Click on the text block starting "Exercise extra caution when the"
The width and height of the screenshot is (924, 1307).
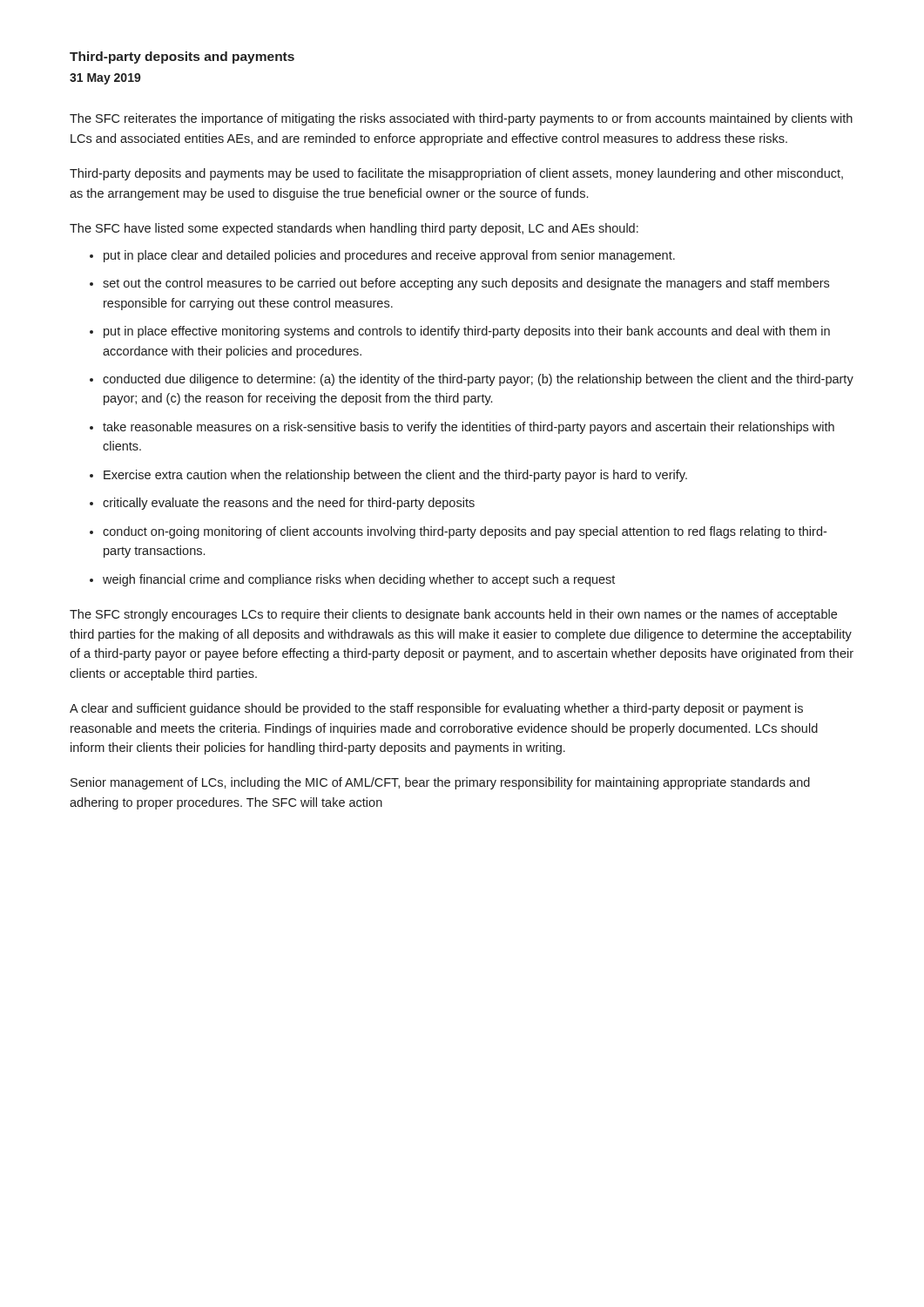tap(395, 475)
